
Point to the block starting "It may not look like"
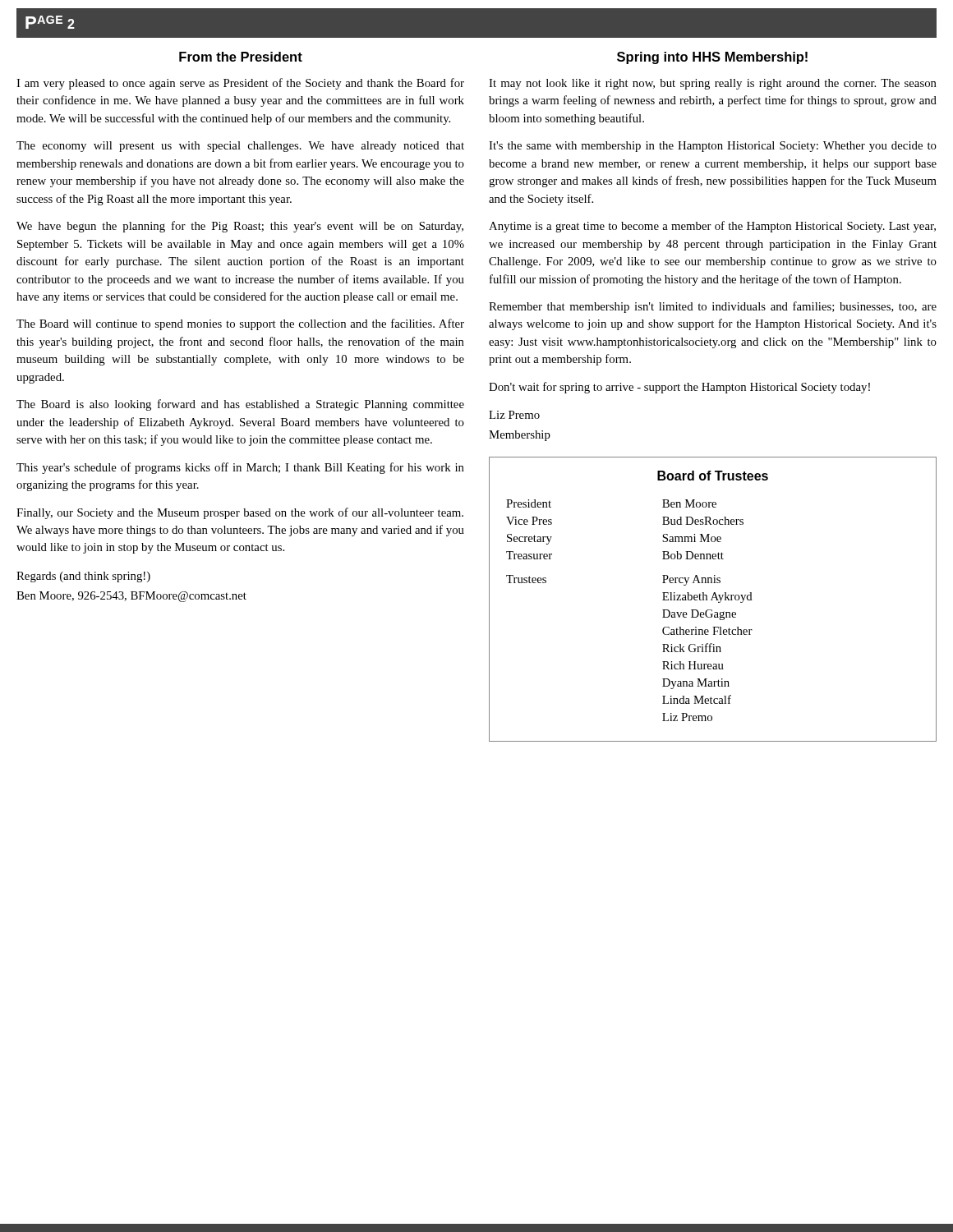coord(713,101)
